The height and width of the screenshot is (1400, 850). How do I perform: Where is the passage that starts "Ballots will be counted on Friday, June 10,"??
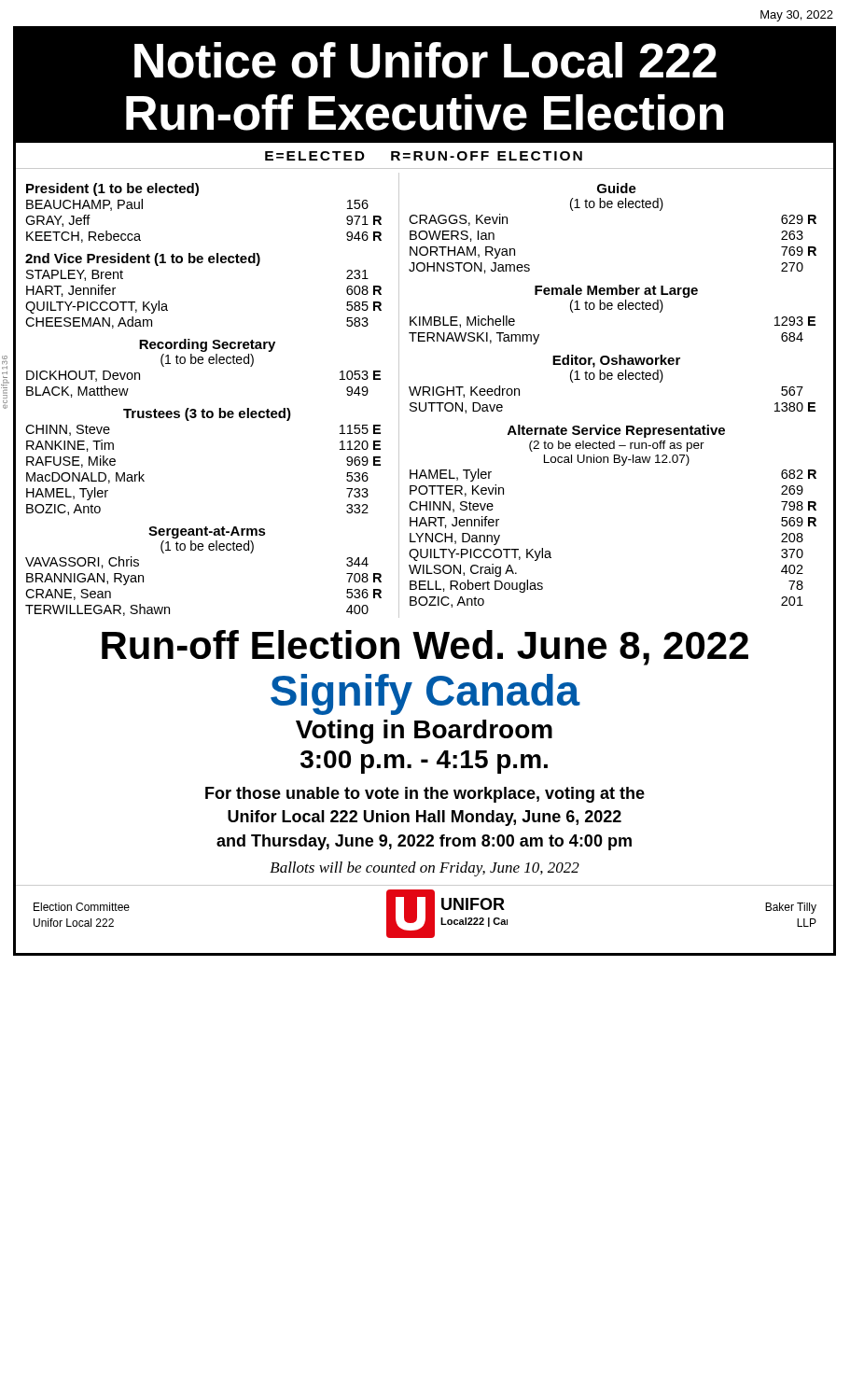[x=425, y=867]
